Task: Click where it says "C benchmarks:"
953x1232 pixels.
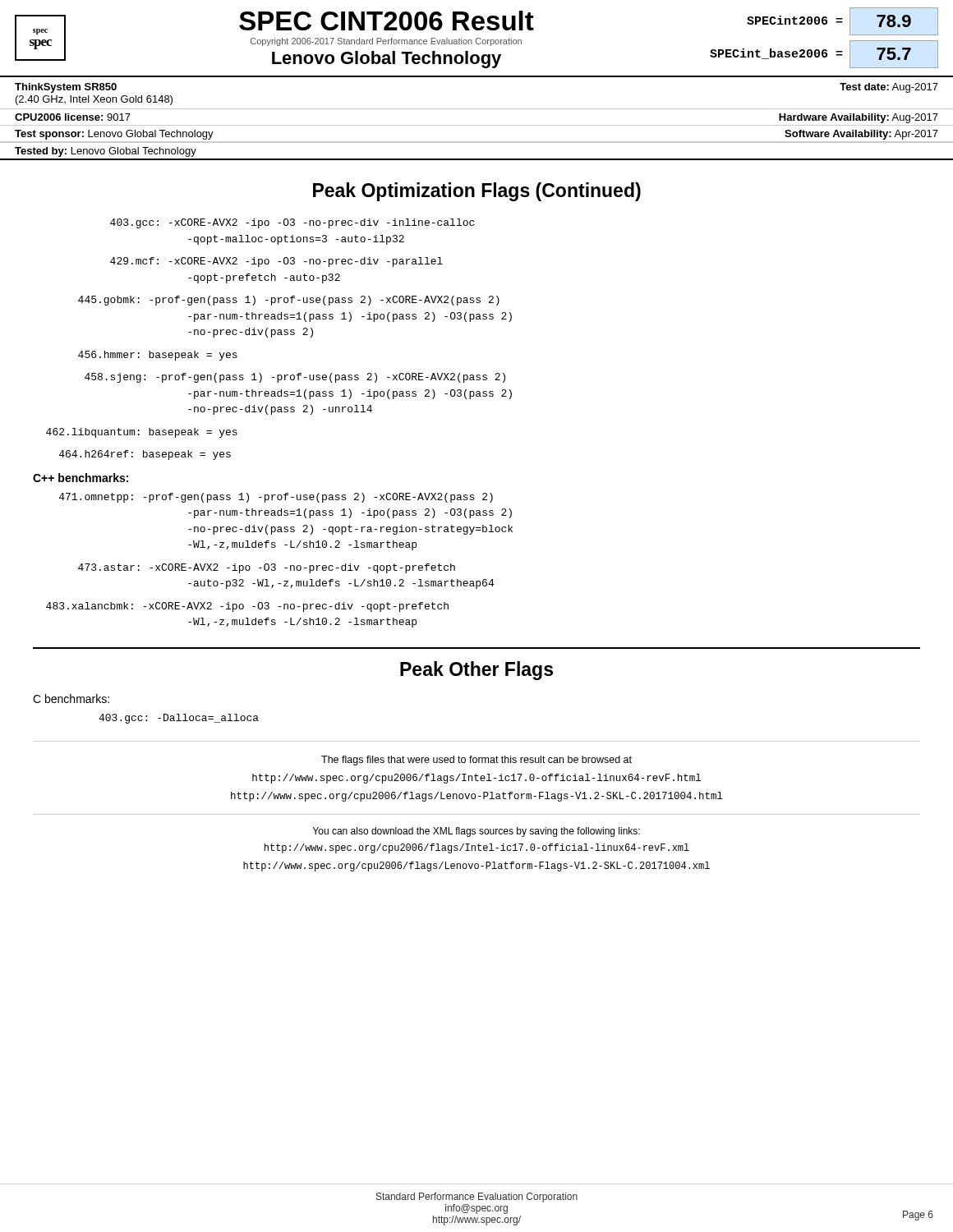Action: pyautogui.click(x=72, y=699)
